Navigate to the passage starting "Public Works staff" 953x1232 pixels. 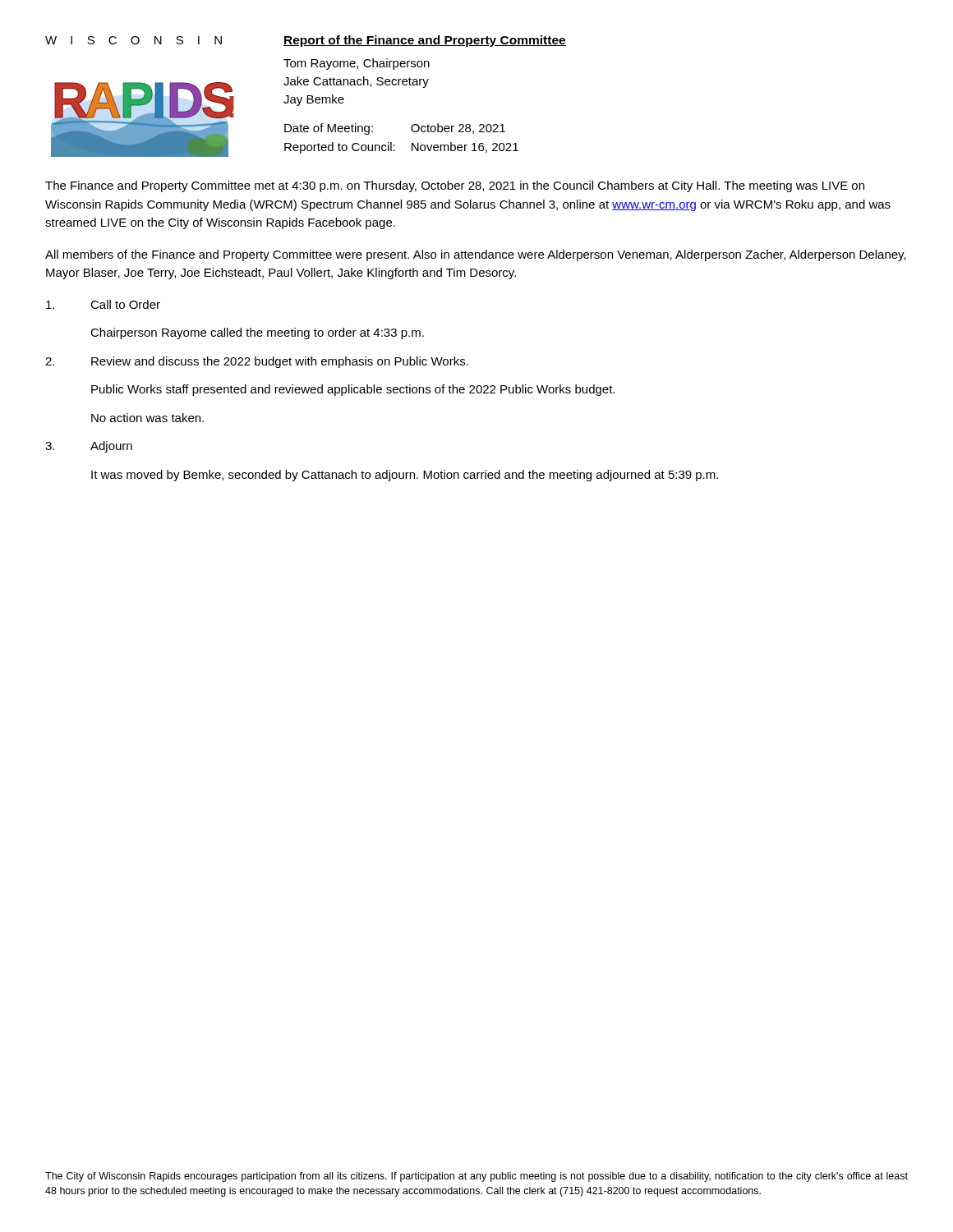point(353,389)
